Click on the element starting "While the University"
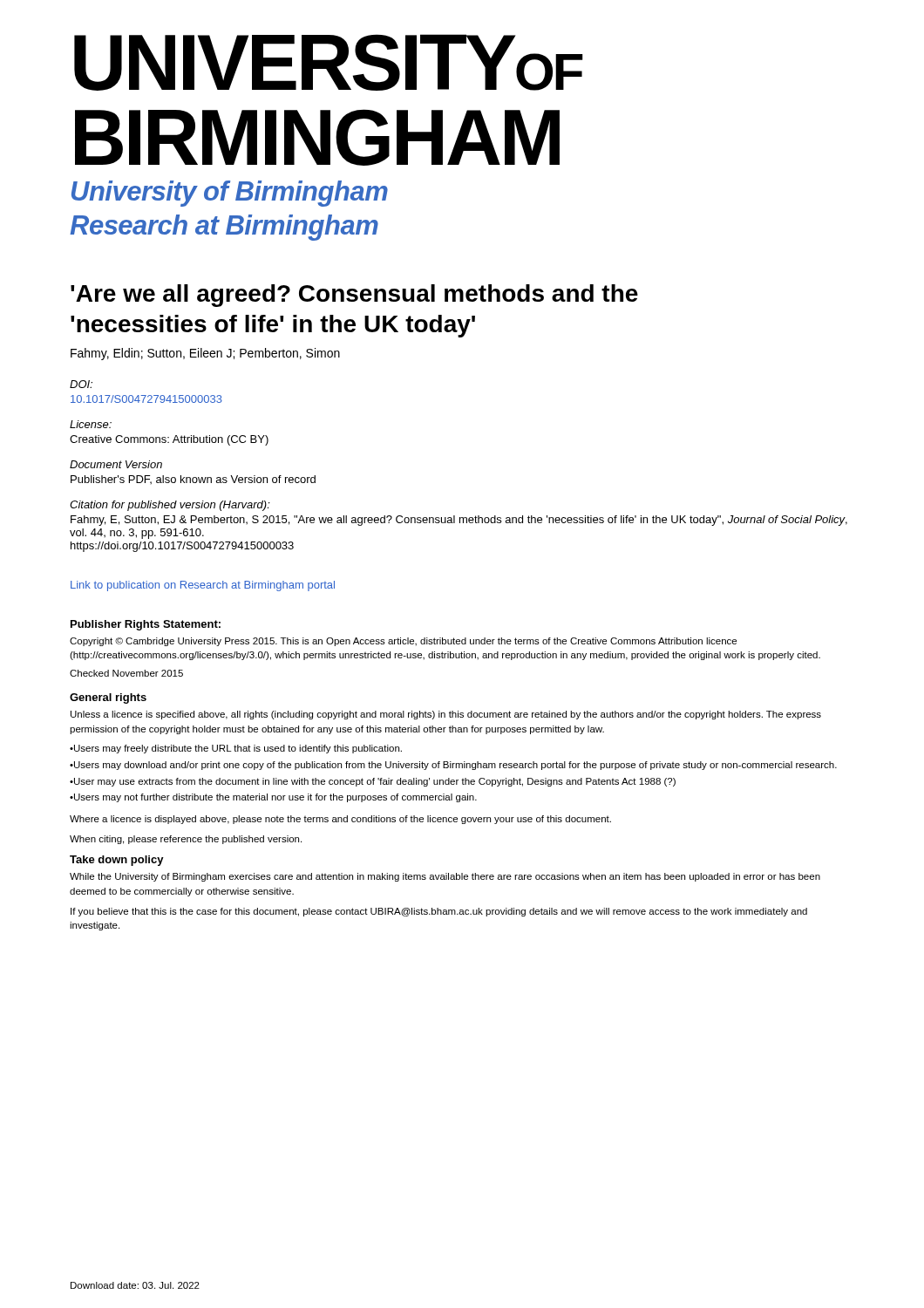Image resolution: width=924 pixels, height=1308 pixels. click(445, 884)
